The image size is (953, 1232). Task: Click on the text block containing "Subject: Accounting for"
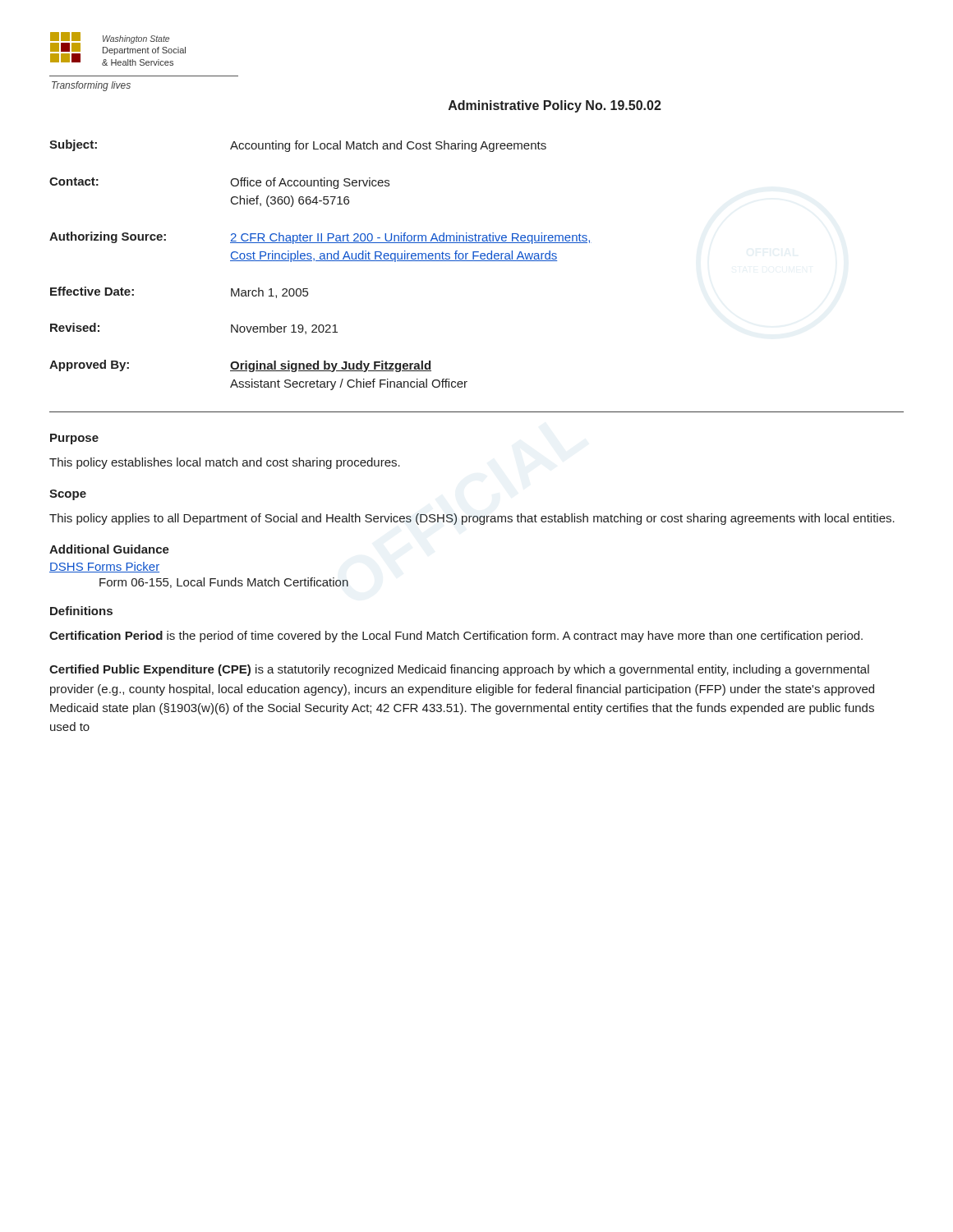[x=476, y=146]
